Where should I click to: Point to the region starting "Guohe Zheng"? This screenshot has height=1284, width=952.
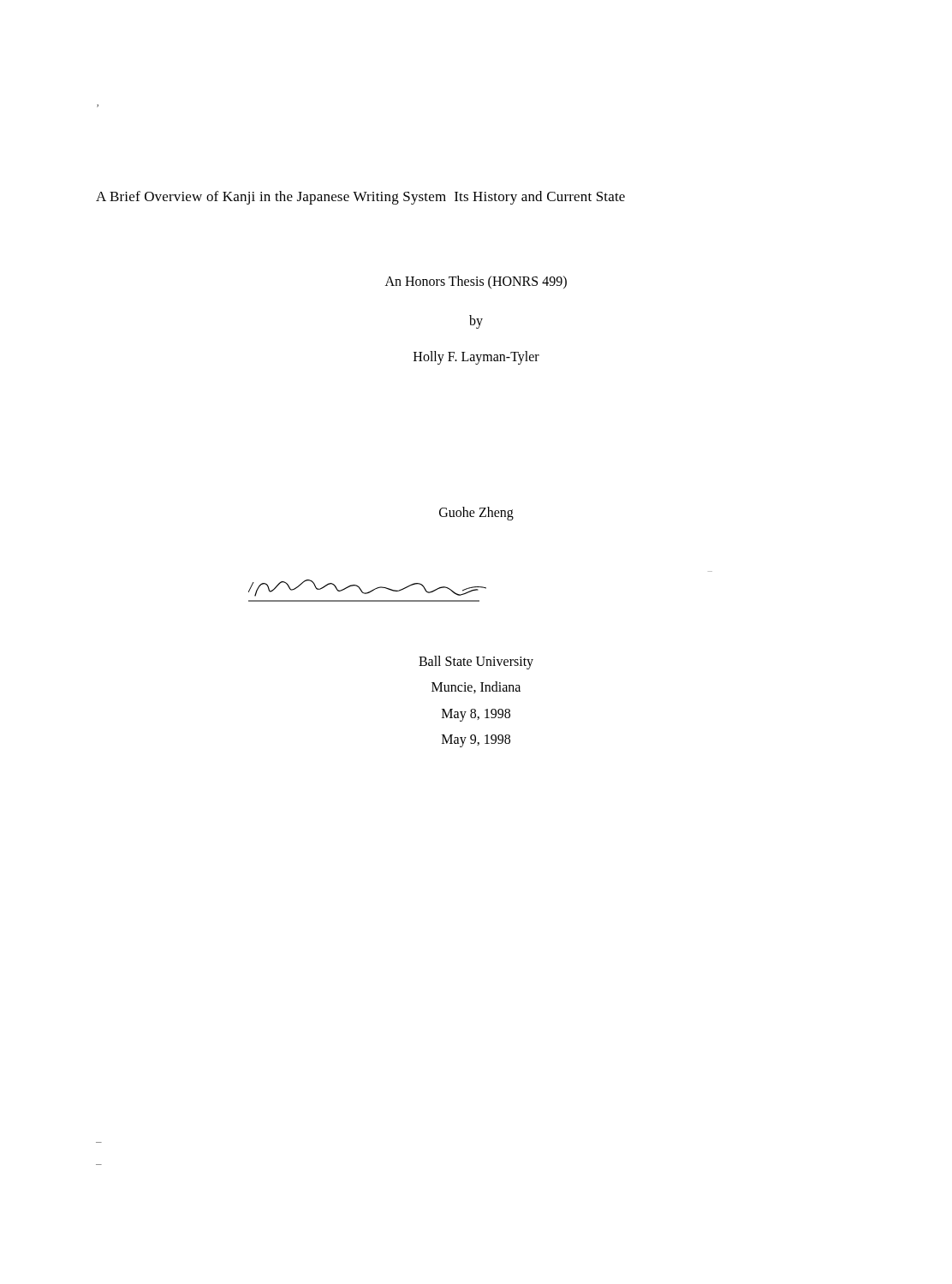point(476,513)
